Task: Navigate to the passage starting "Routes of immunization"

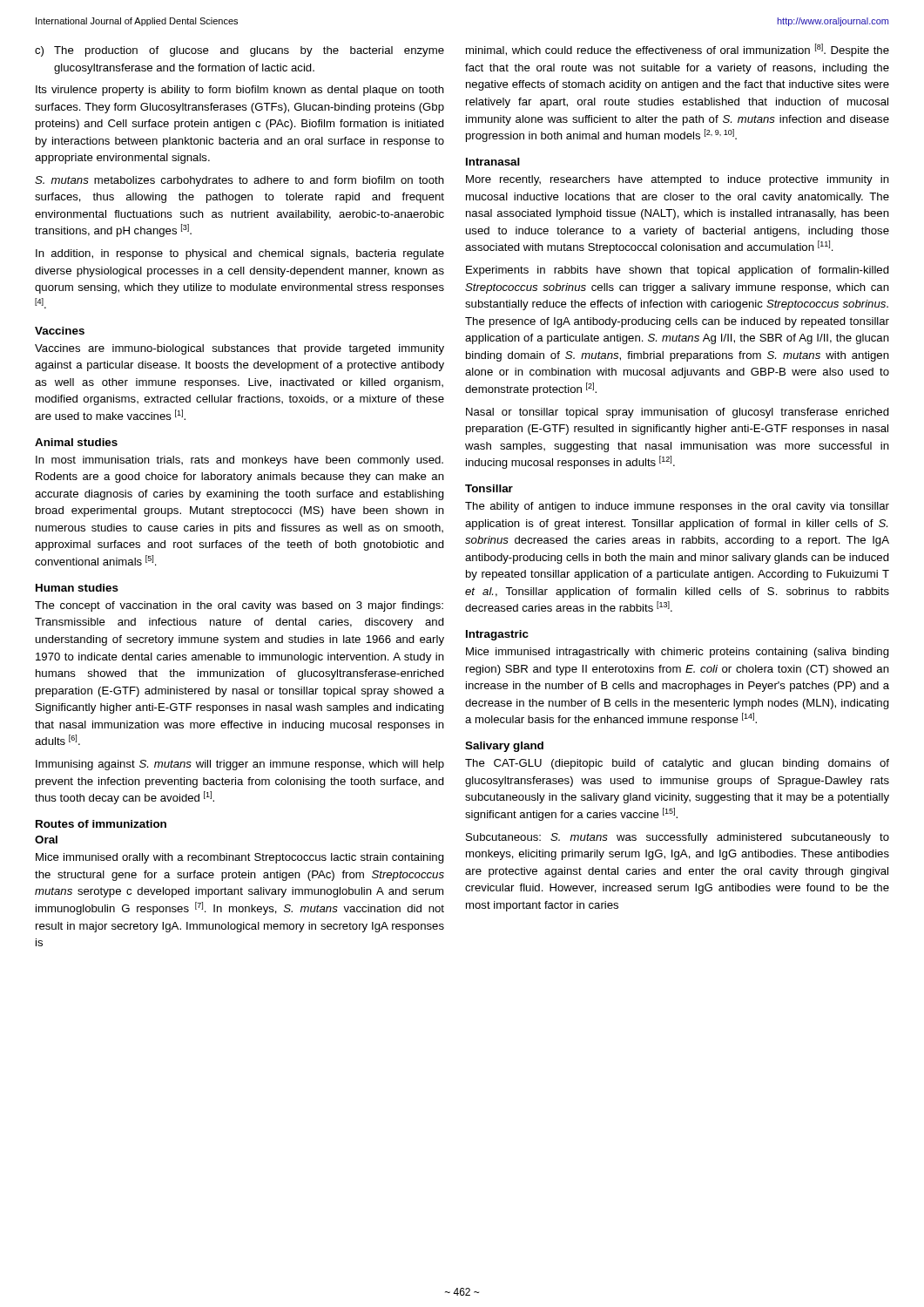Action: (x=101, y=824)
